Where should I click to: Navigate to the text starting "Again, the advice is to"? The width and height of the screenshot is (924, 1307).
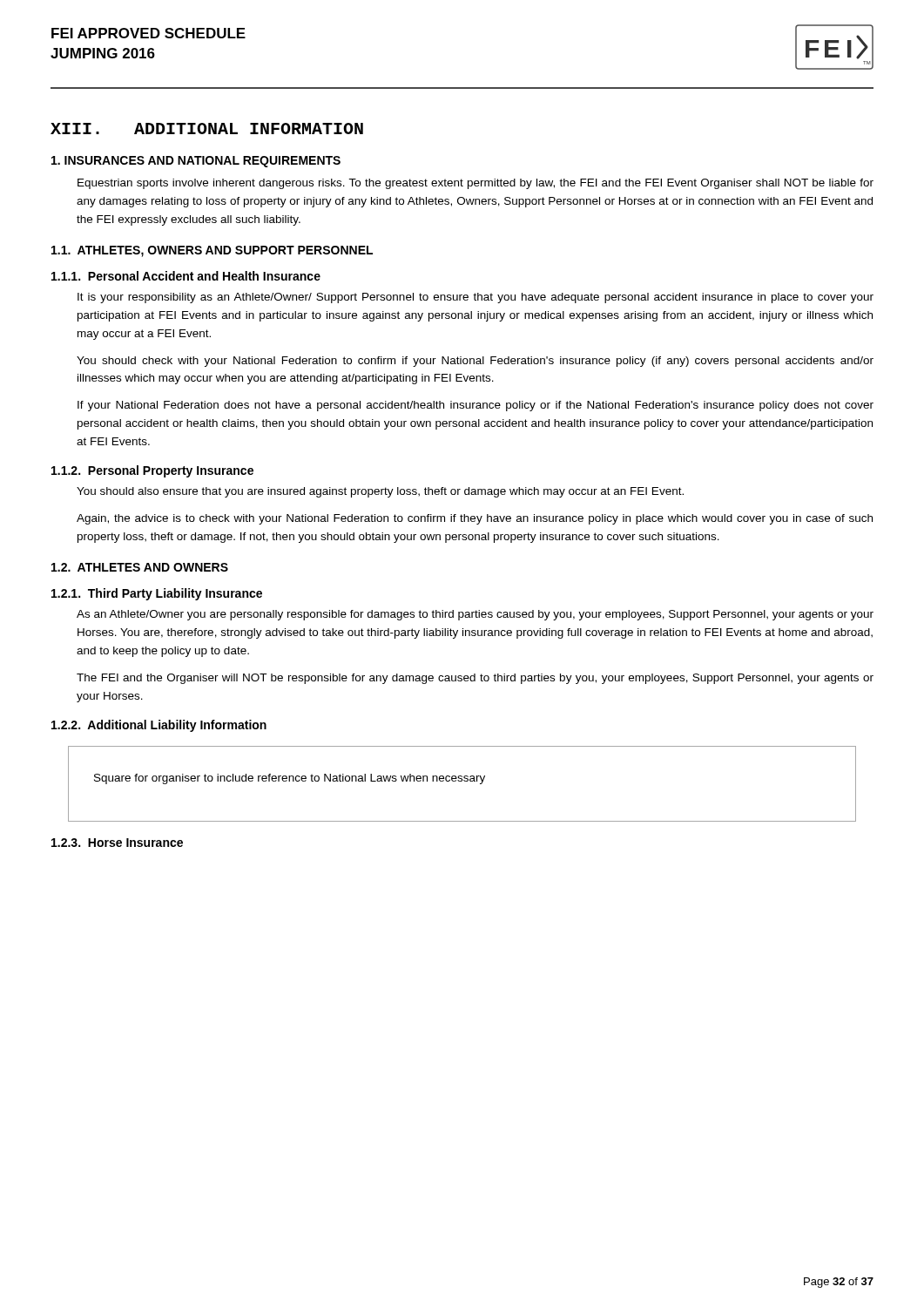[x=475, y=527]
